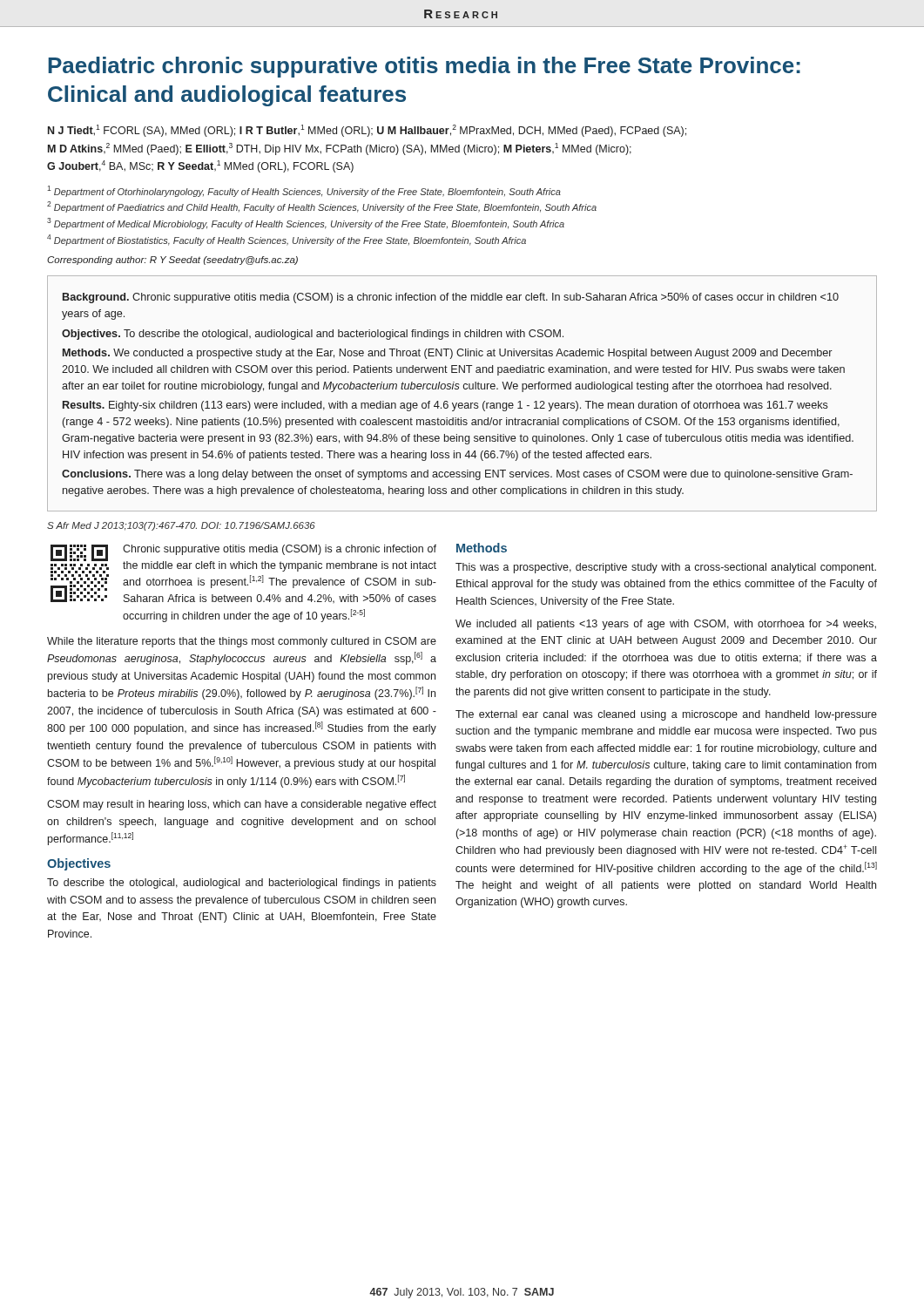
Task: Click the passage that begins "Corresponding author: R Y"
Action: tap(173, 260)
